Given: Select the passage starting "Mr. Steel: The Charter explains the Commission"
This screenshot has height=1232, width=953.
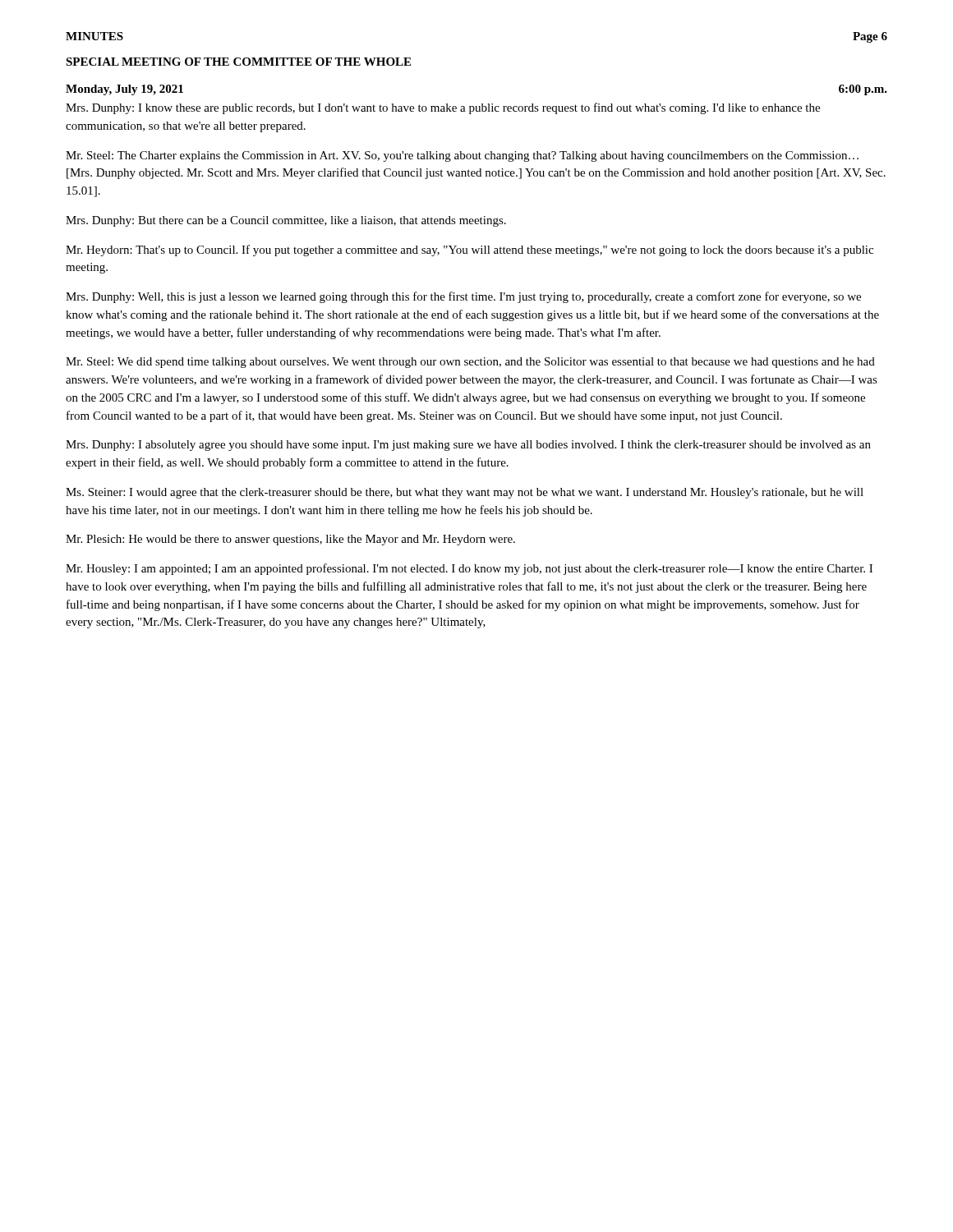Looking at the screenshot, I should pyautogui.click(x=476, y=173).
